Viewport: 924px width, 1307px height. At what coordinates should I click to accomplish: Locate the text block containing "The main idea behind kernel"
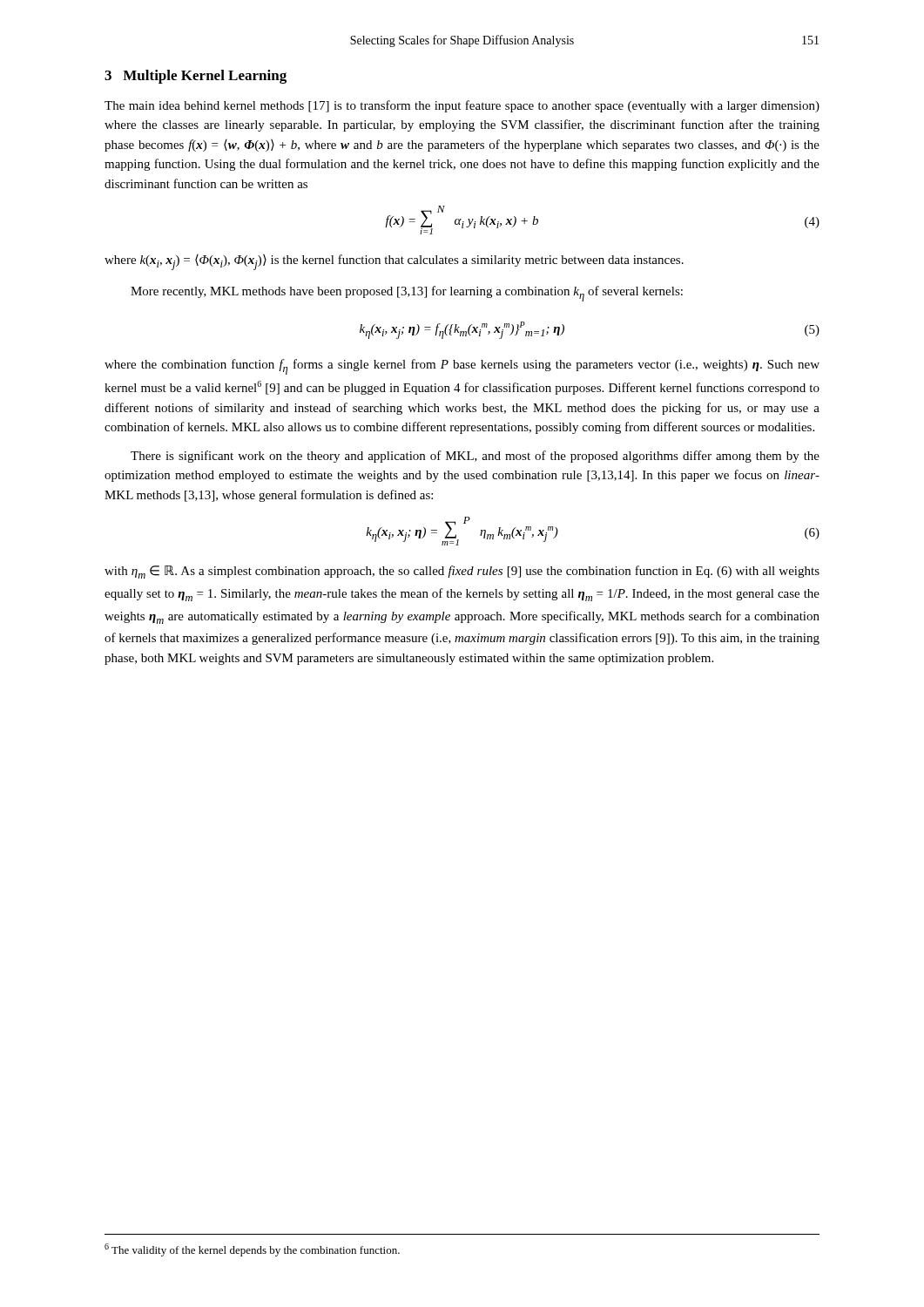462,144
